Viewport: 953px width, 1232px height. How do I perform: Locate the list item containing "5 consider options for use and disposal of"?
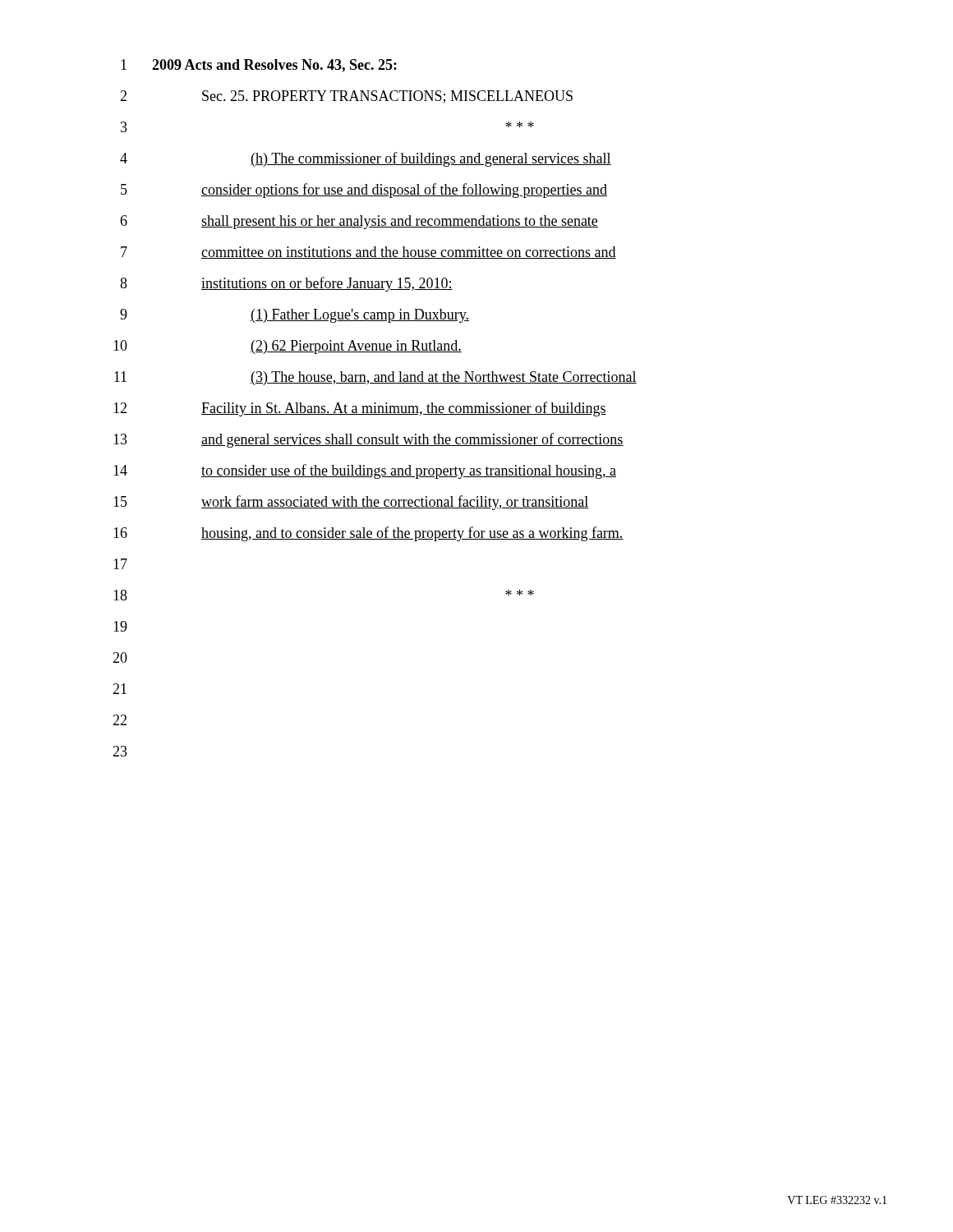[x=485, y=190]
